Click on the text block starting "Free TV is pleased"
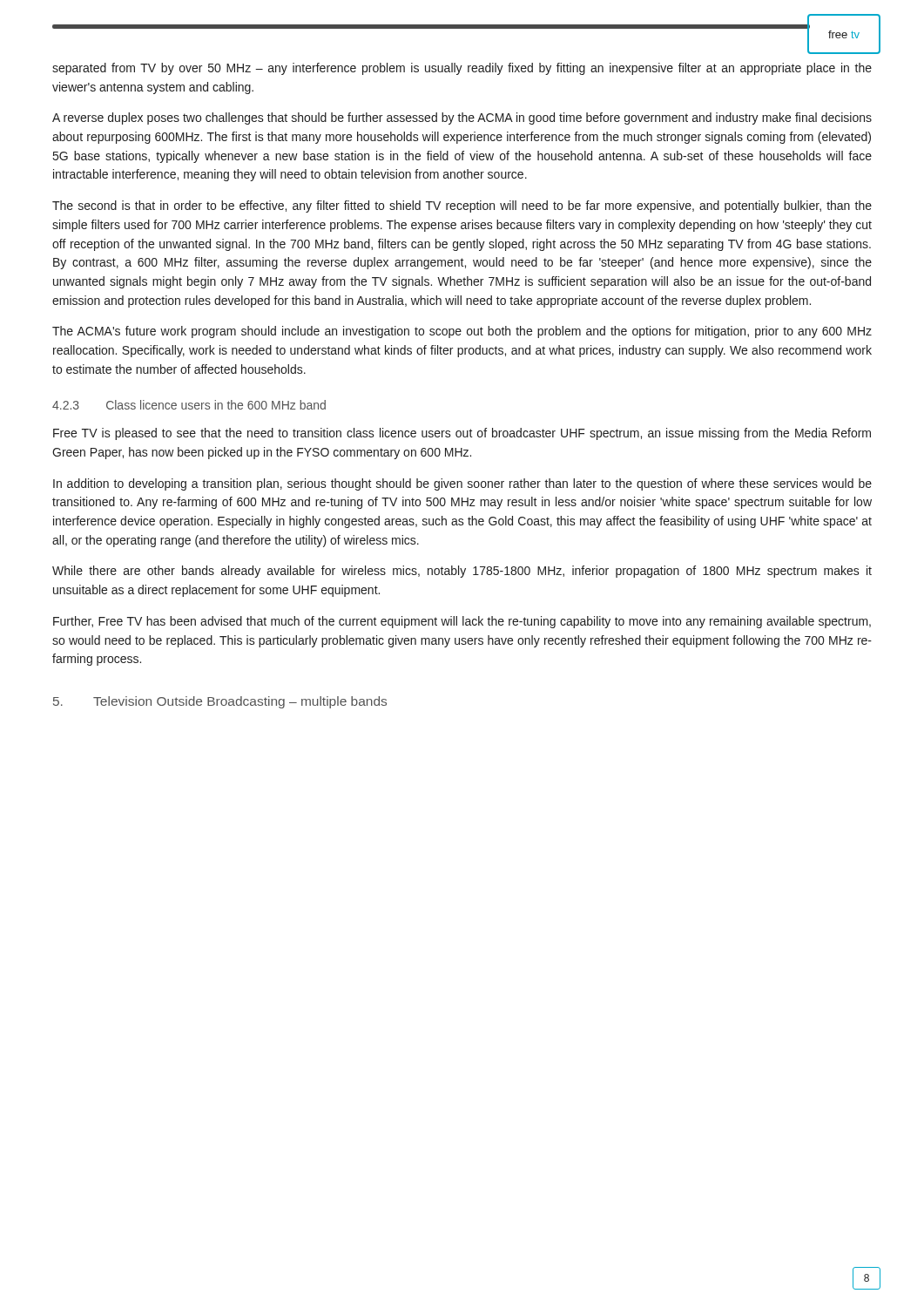The width and height of the screenshot is (924, 1307). point(462,443)
